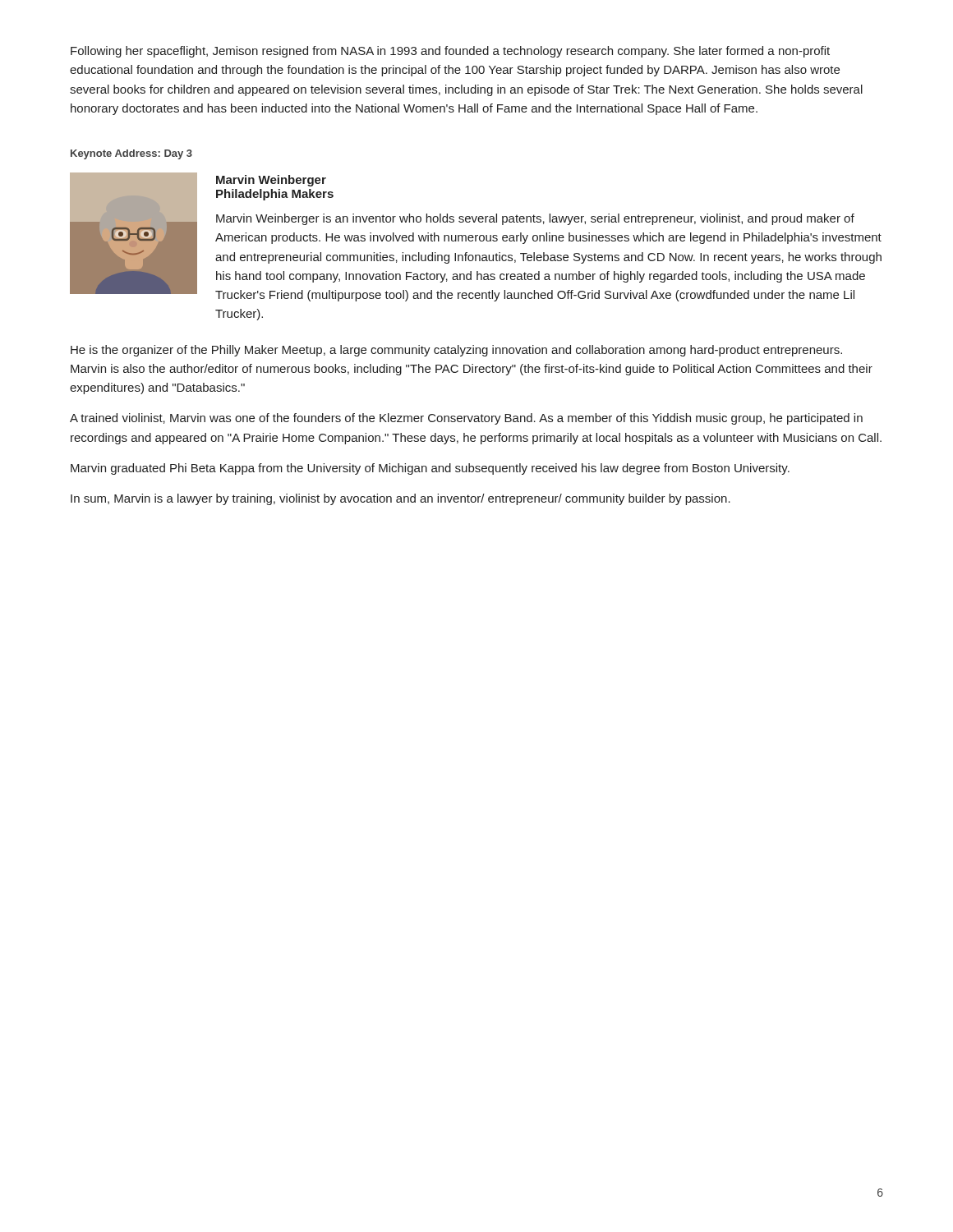Find the element starting "He is the organizer"

(x=476, y=424)
